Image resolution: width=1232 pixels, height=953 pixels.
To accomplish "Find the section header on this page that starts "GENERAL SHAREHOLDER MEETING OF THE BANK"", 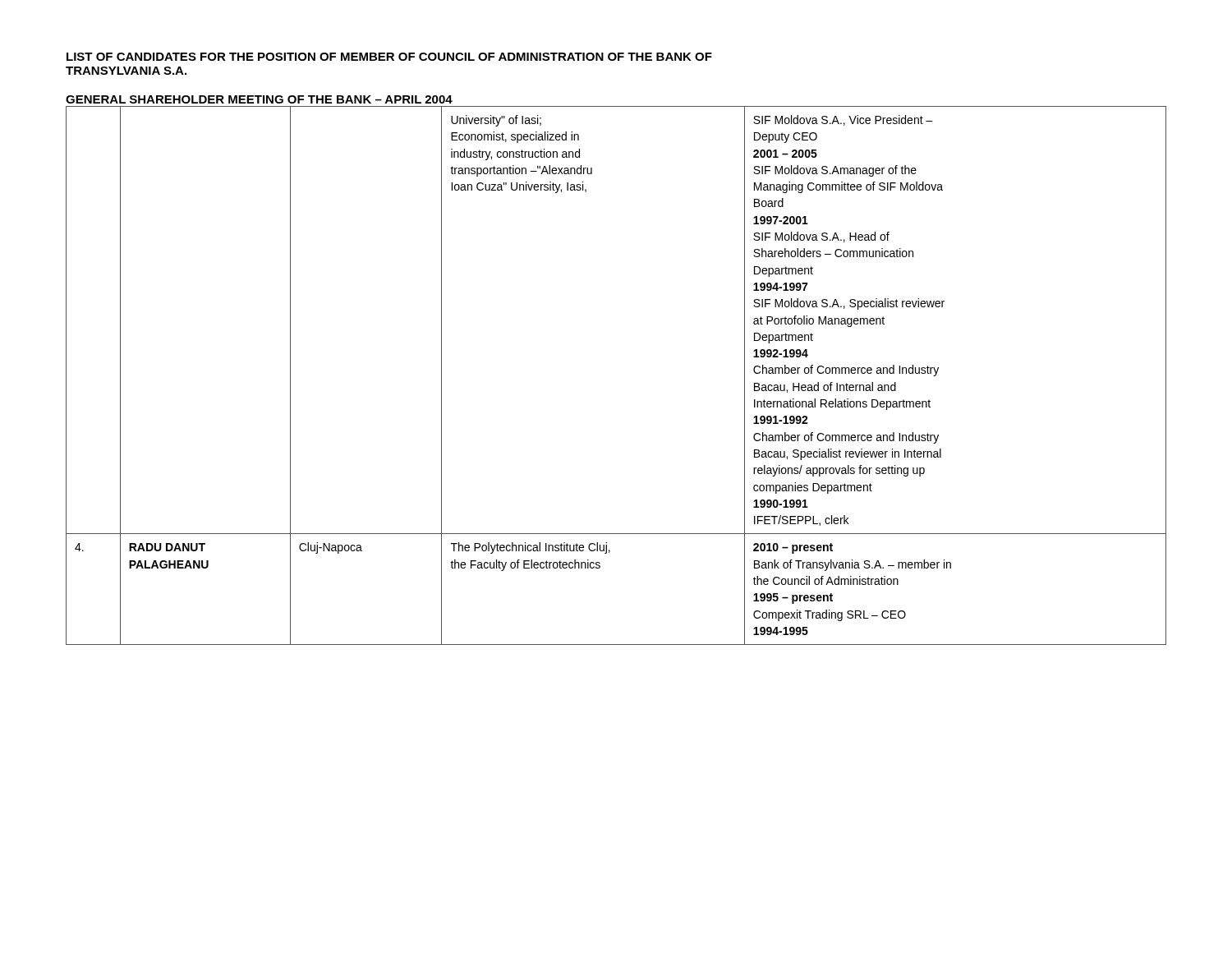I will (x=616, y=99).
